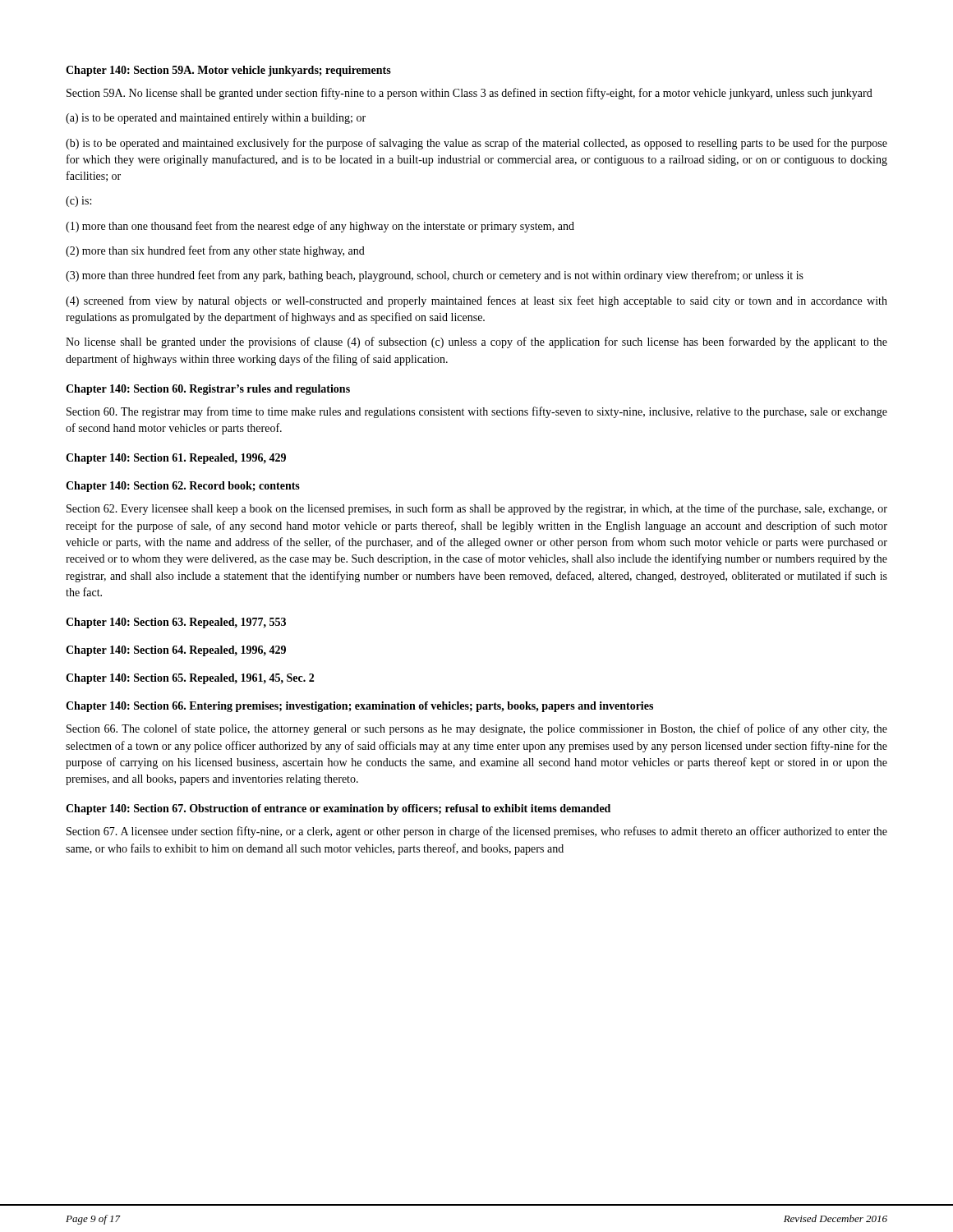Point to the element starting "(c) is:"
Viewport: 953px width, 1232px height.
(x=79, y=201)
